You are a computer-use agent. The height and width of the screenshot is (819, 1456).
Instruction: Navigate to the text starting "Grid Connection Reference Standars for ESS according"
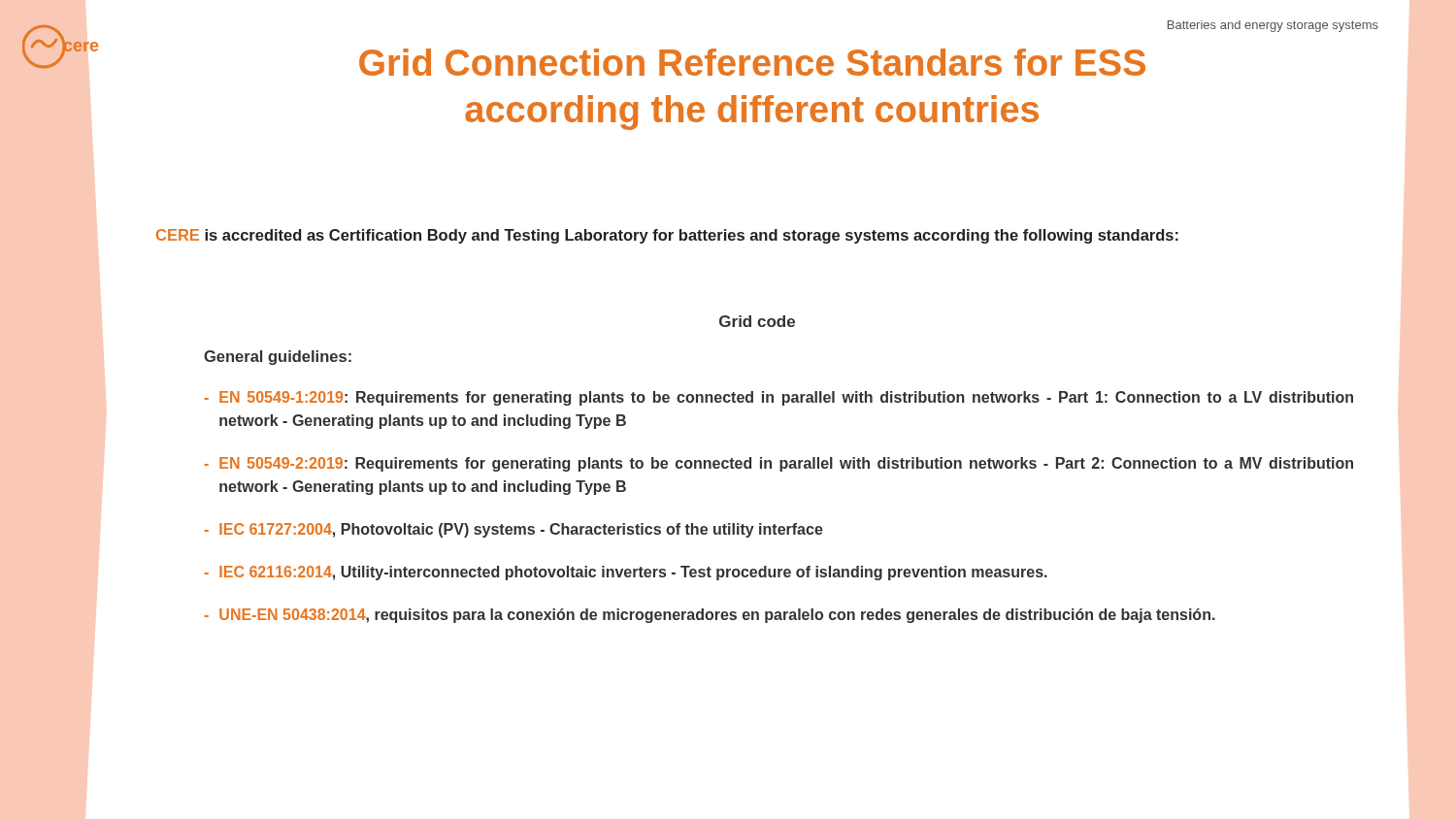[752, 86]
